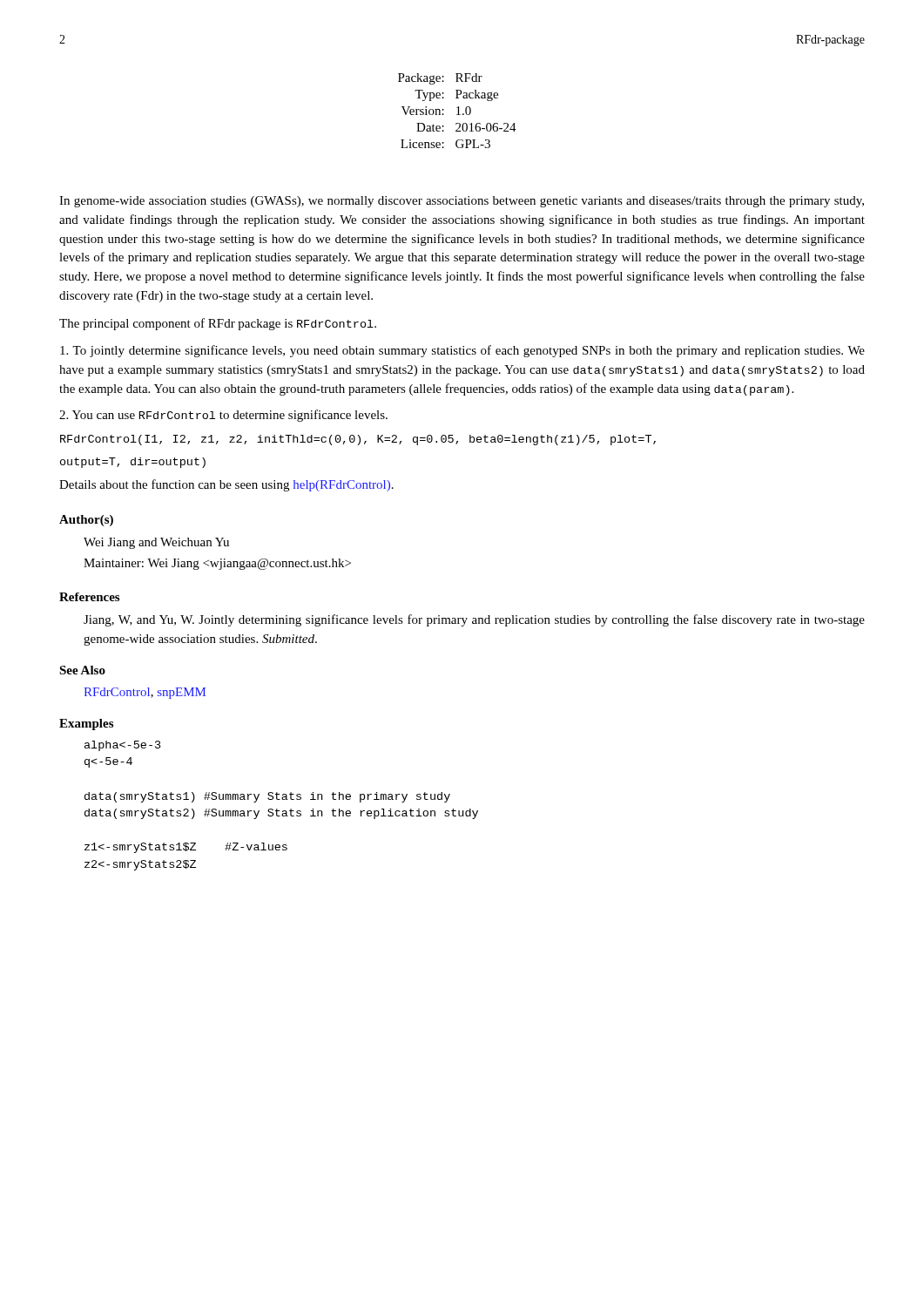Click on the text that says "Wei Jiang and Weichuan Yu"
Screen dimensions: 1307x924
[157, 542]
